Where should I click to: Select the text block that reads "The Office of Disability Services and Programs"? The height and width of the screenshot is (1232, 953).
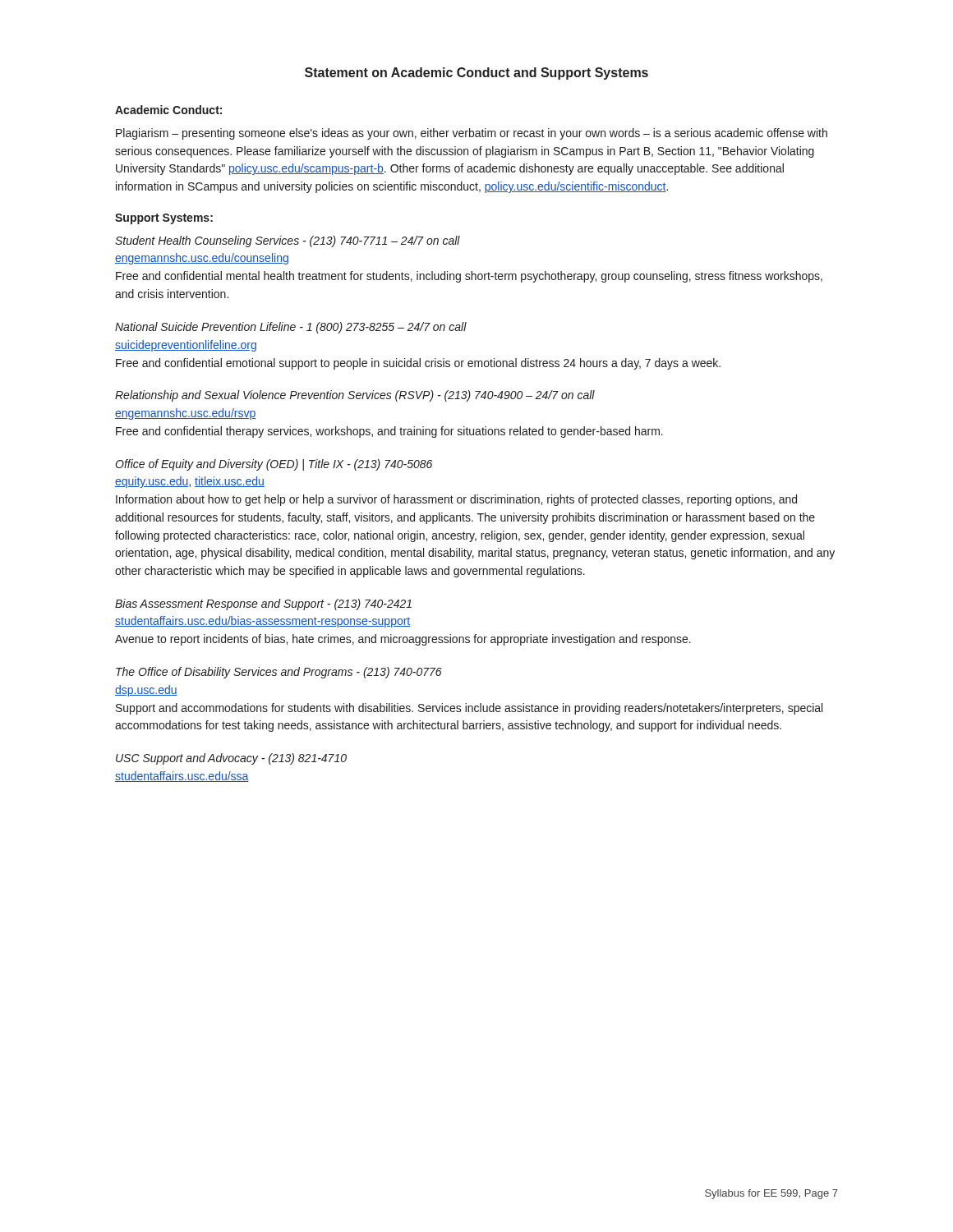pos(476,699)
